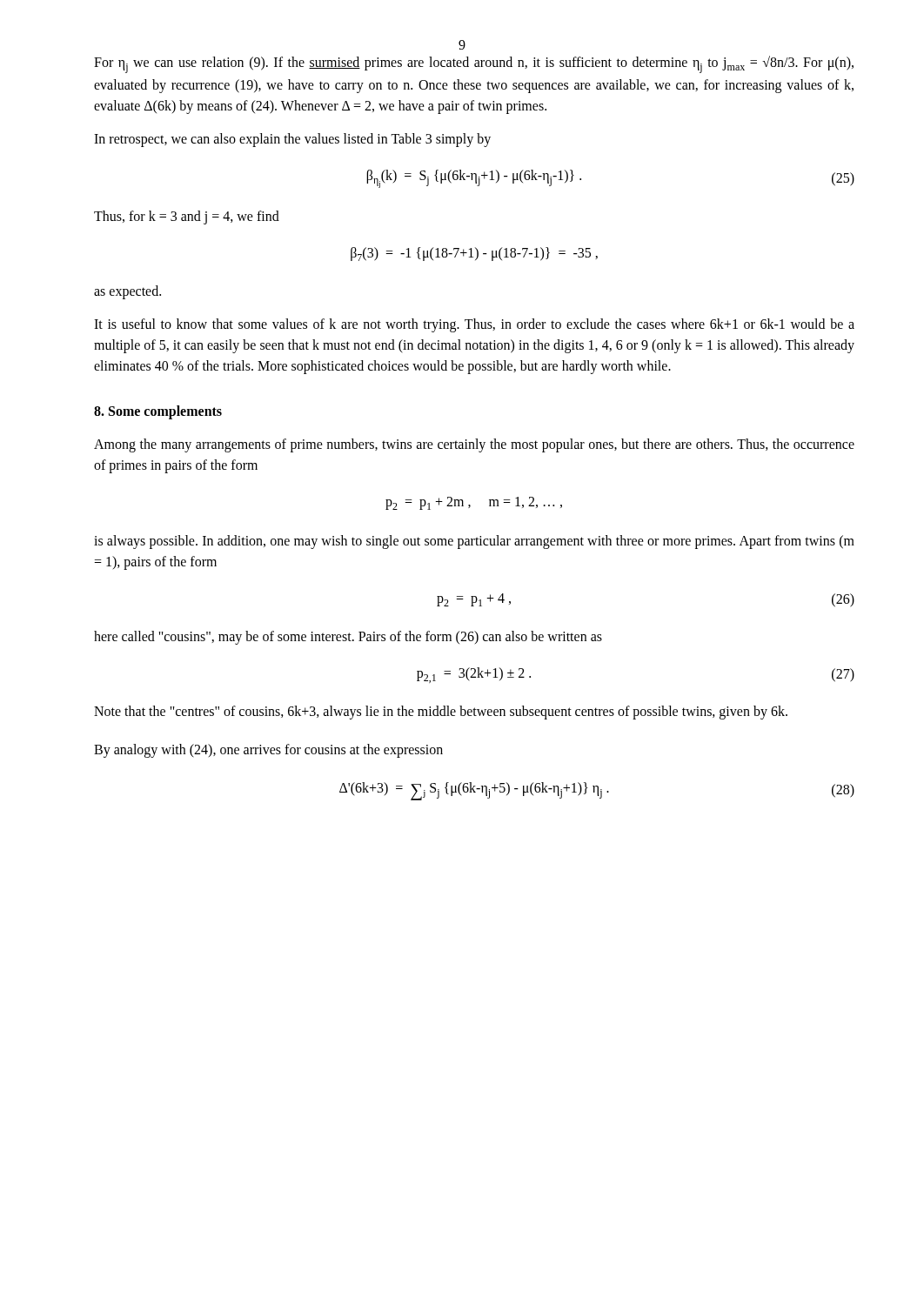924x1305 pixels.
Task: Click on the text block with the text "Thus, for k = 3 and"
Action: [x=187, y=218]
